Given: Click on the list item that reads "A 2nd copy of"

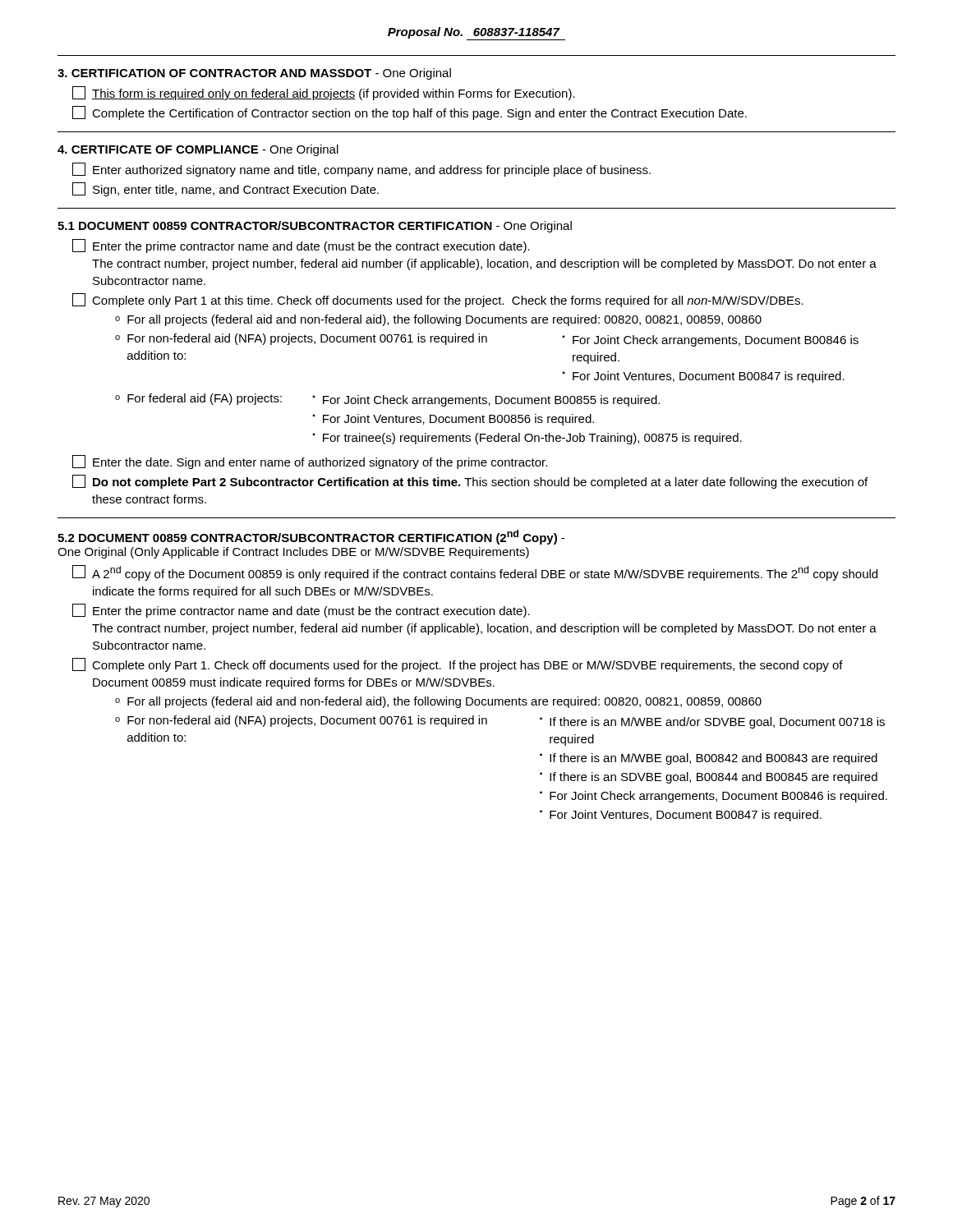Looking at the screenshot, I should pyautogui.click(x=484, y=582).
